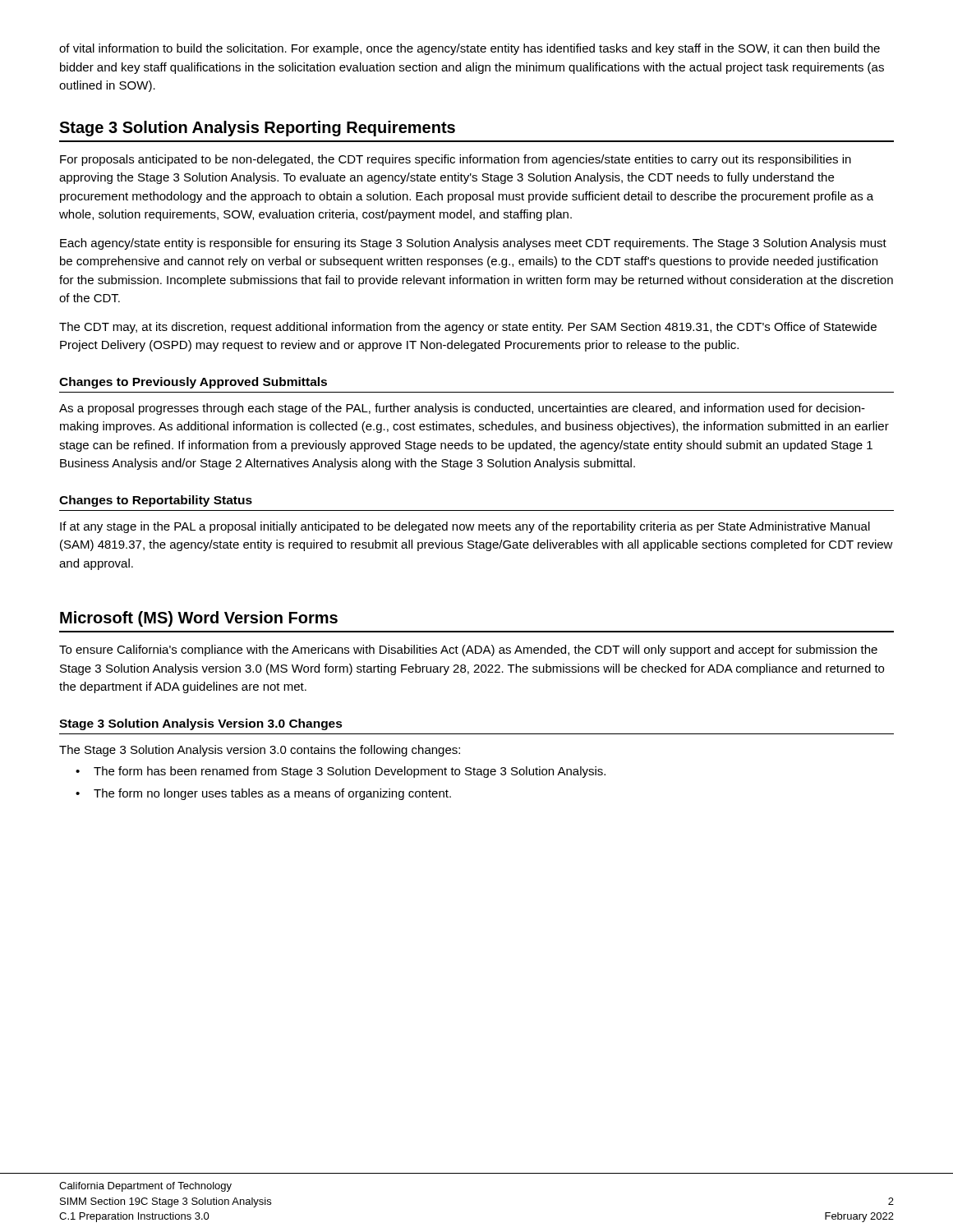Viewport: 953px width, 1232px height.
Task: Locate the text starting "As a proposal progresses through"
Action: pyautogui.click(x=474, y=435)
